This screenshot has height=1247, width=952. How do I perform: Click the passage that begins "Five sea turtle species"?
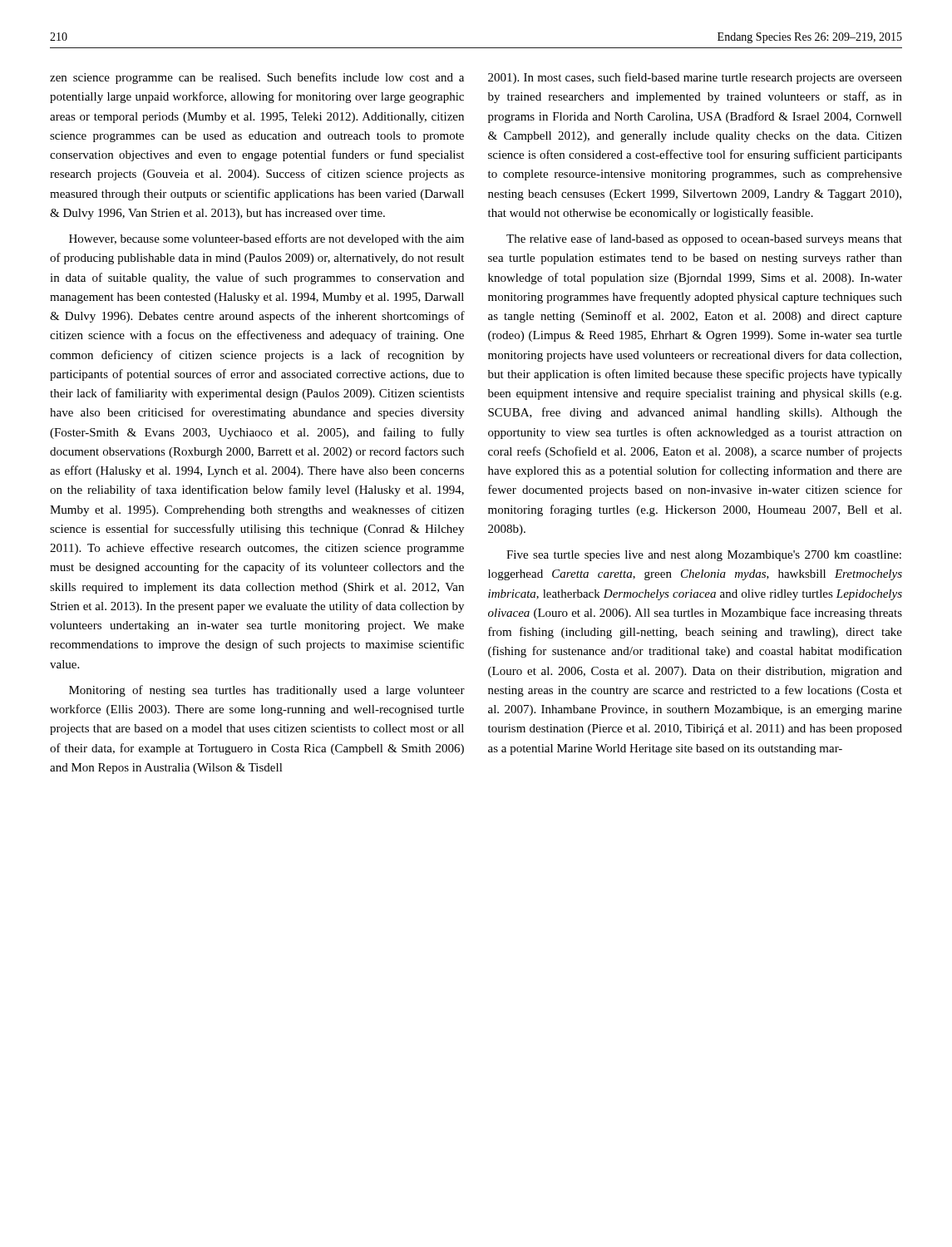[695, 652]
